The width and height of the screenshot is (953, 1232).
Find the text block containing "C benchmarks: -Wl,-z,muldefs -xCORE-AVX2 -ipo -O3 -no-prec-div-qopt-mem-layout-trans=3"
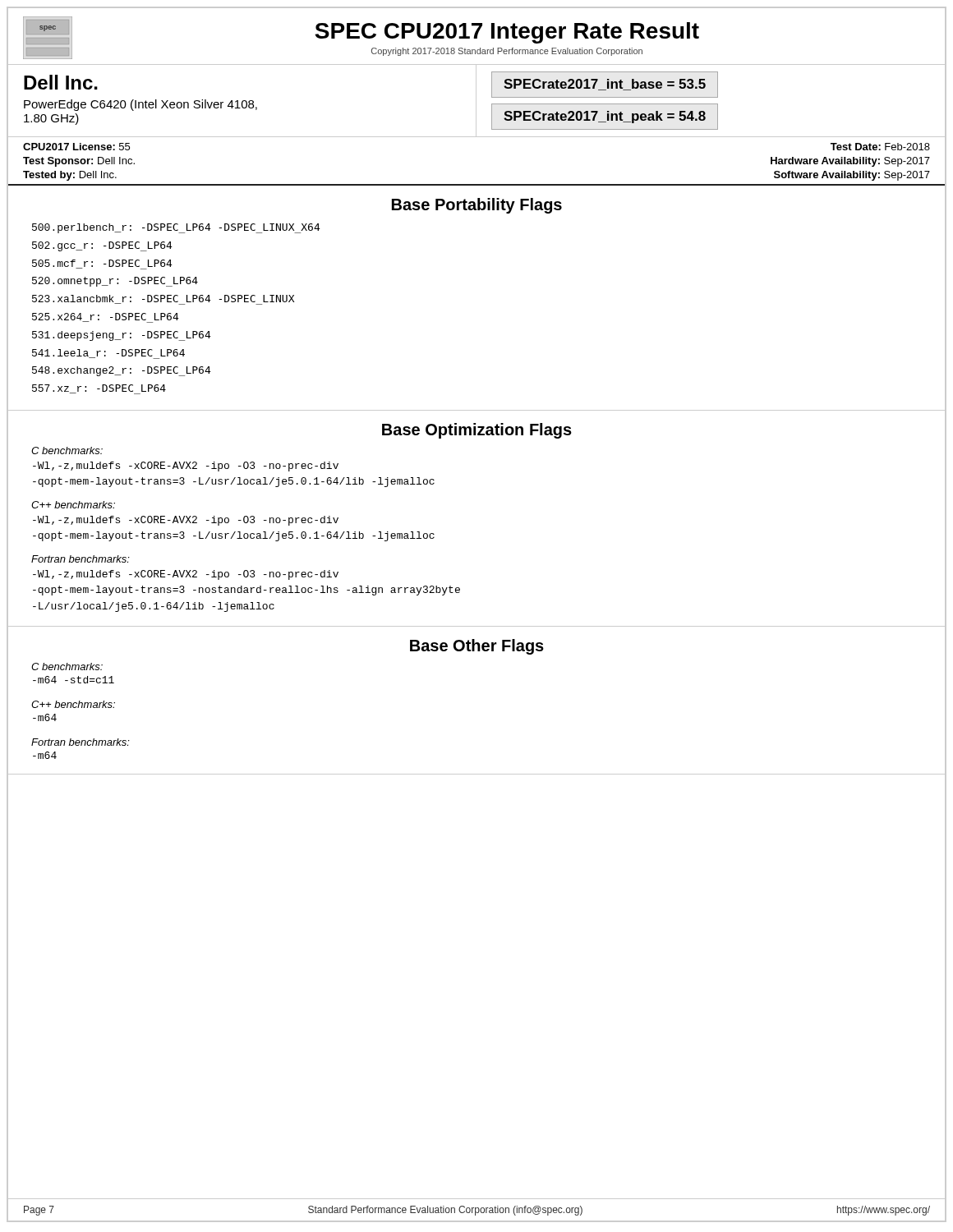click(67, 451)
